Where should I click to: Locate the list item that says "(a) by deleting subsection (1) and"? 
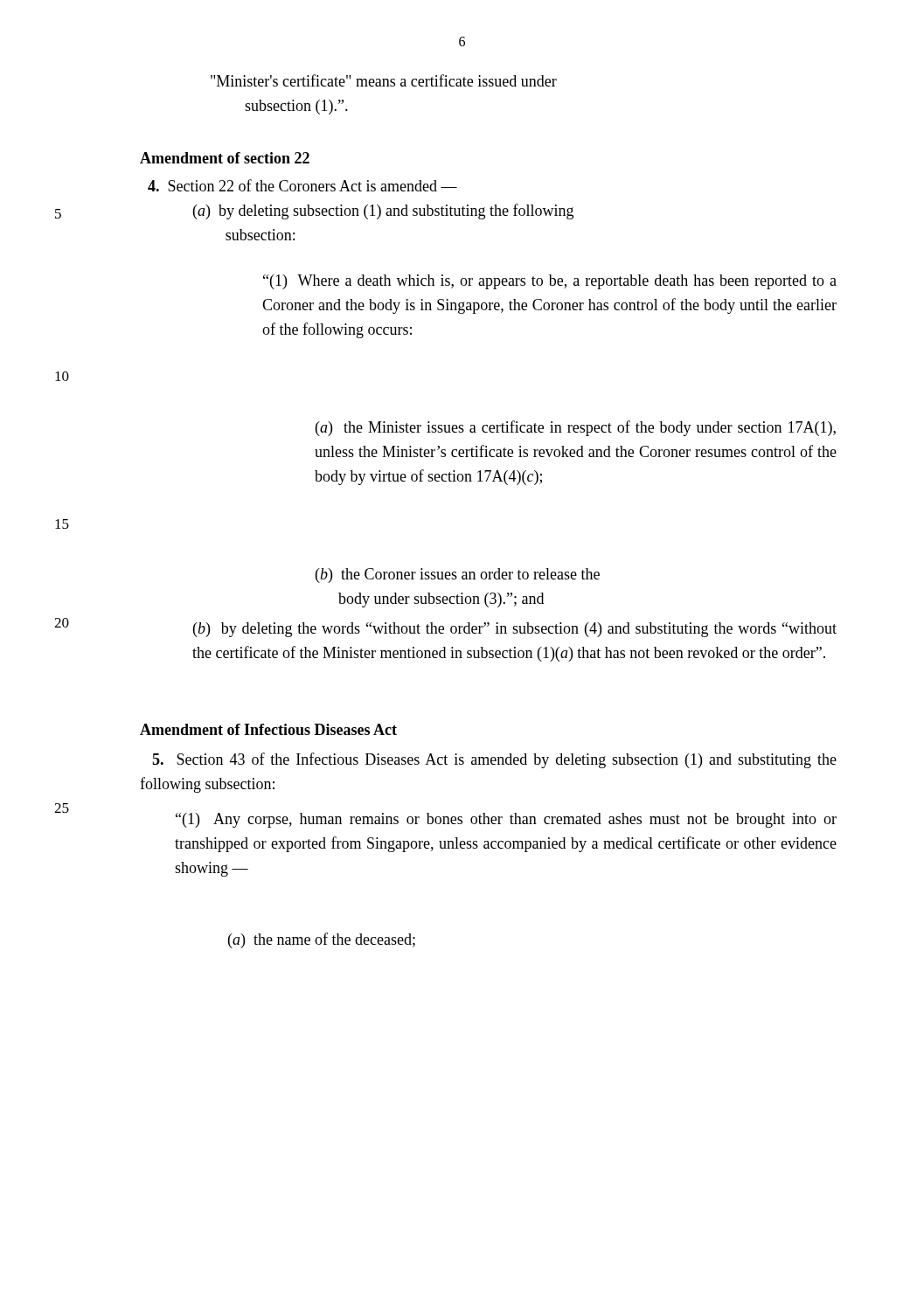pos(514,225)
